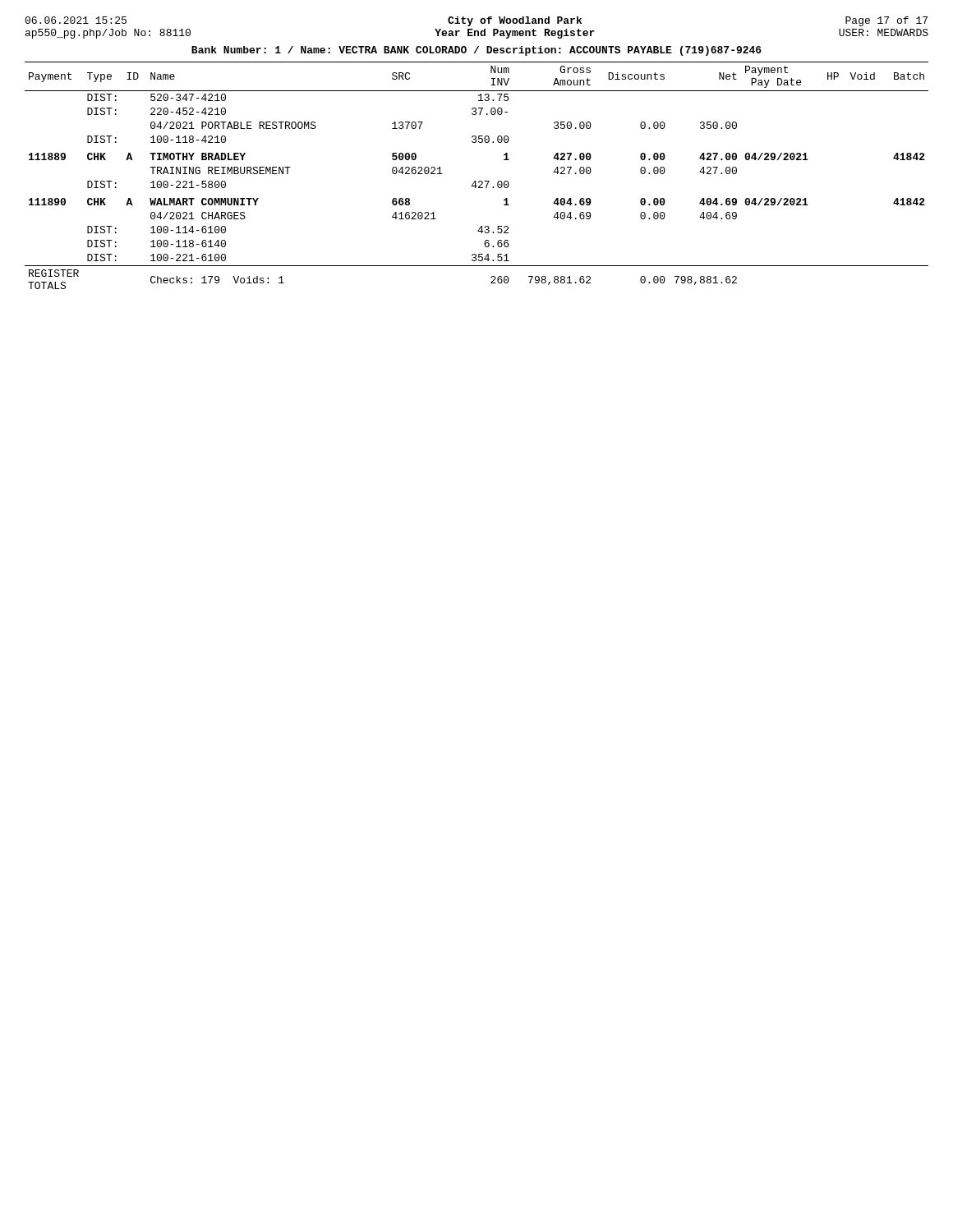Screen dimensions: 1232x953
Task: Click on the table containing "TRAINING REIMBURSEMENT"
Action: coord(476,178)
